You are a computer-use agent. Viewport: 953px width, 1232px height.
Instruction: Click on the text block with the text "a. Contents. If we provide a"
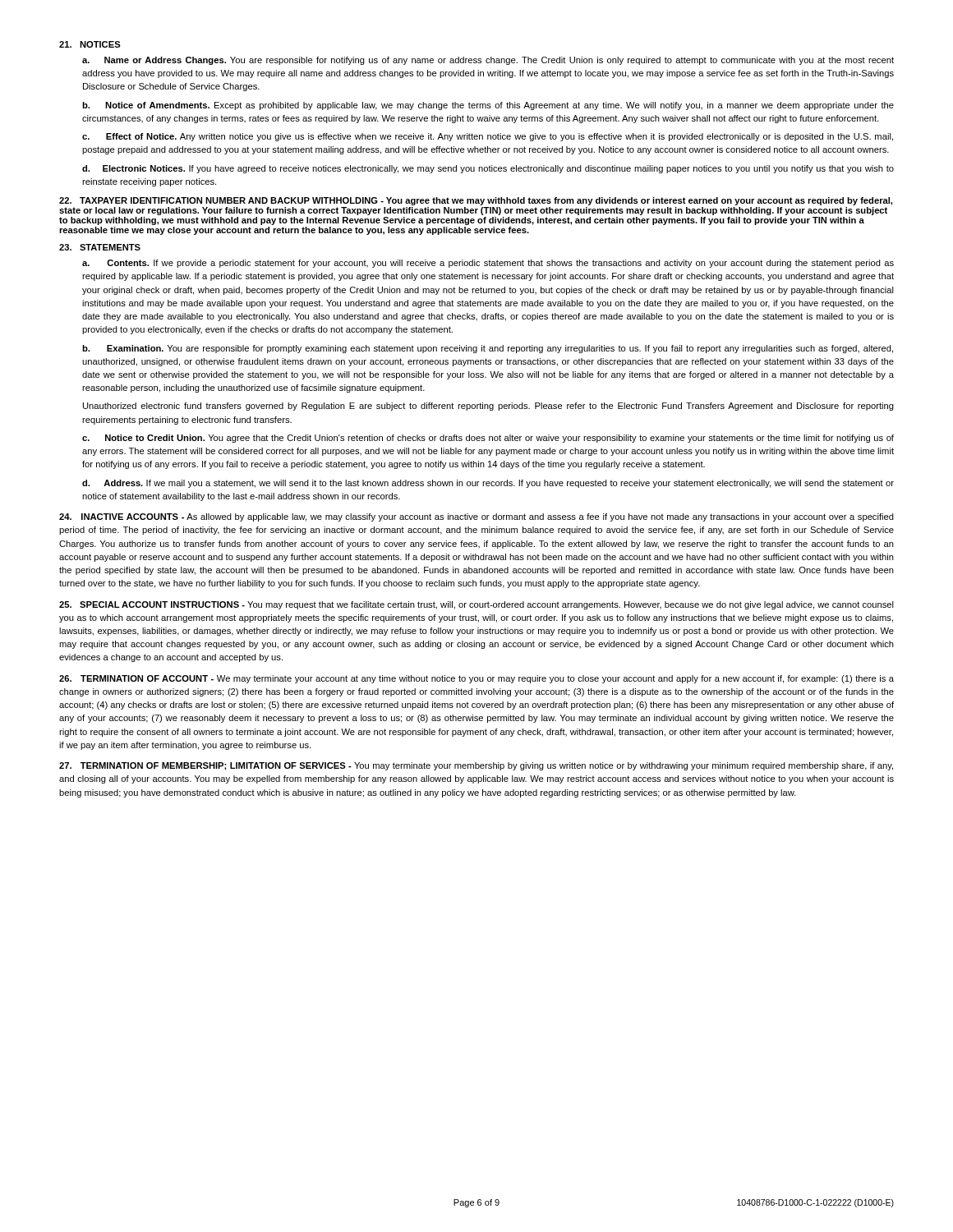pos(488,296)
